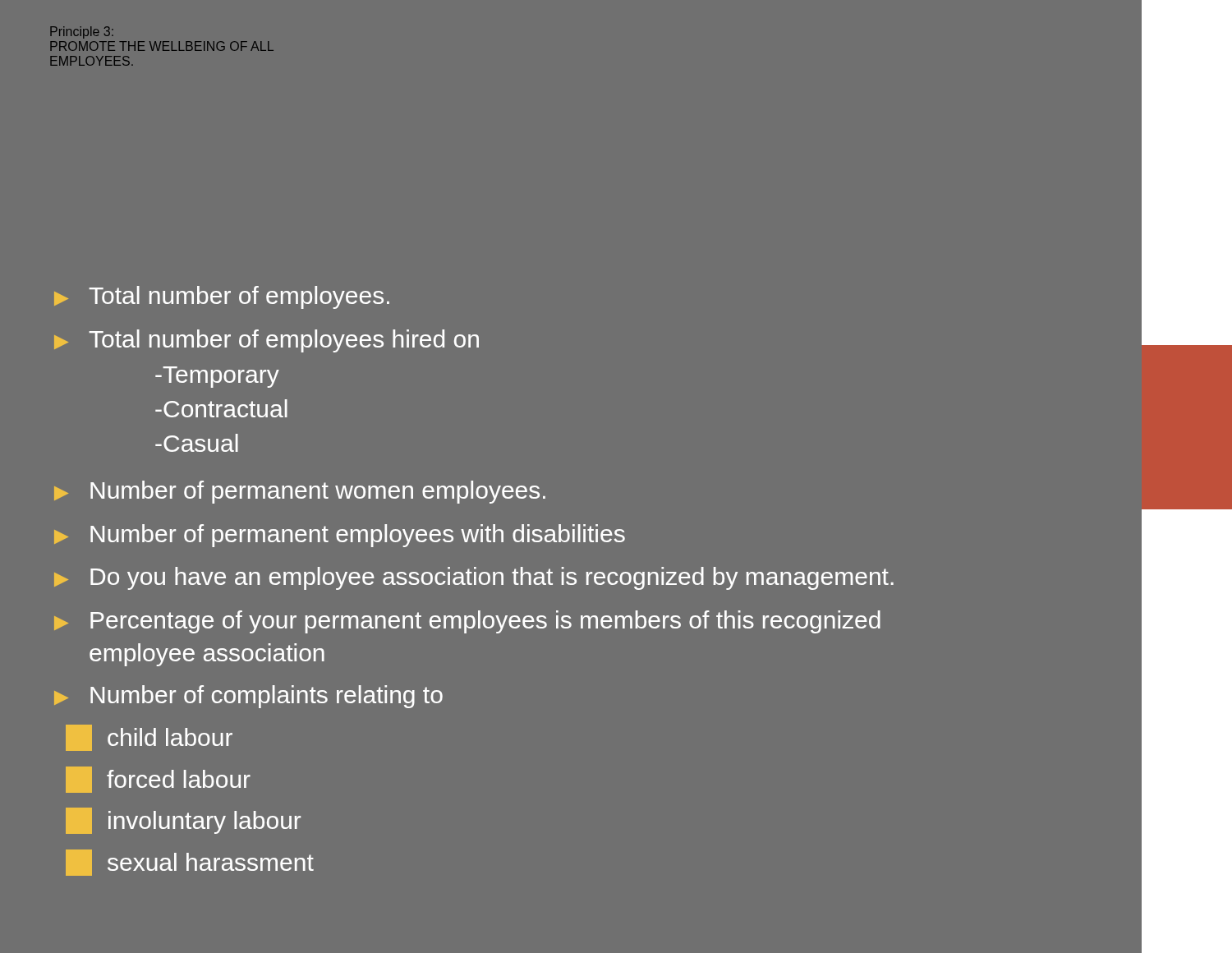
Task: Click on the element starting "► Do you have"
Action: pos(575,578)
